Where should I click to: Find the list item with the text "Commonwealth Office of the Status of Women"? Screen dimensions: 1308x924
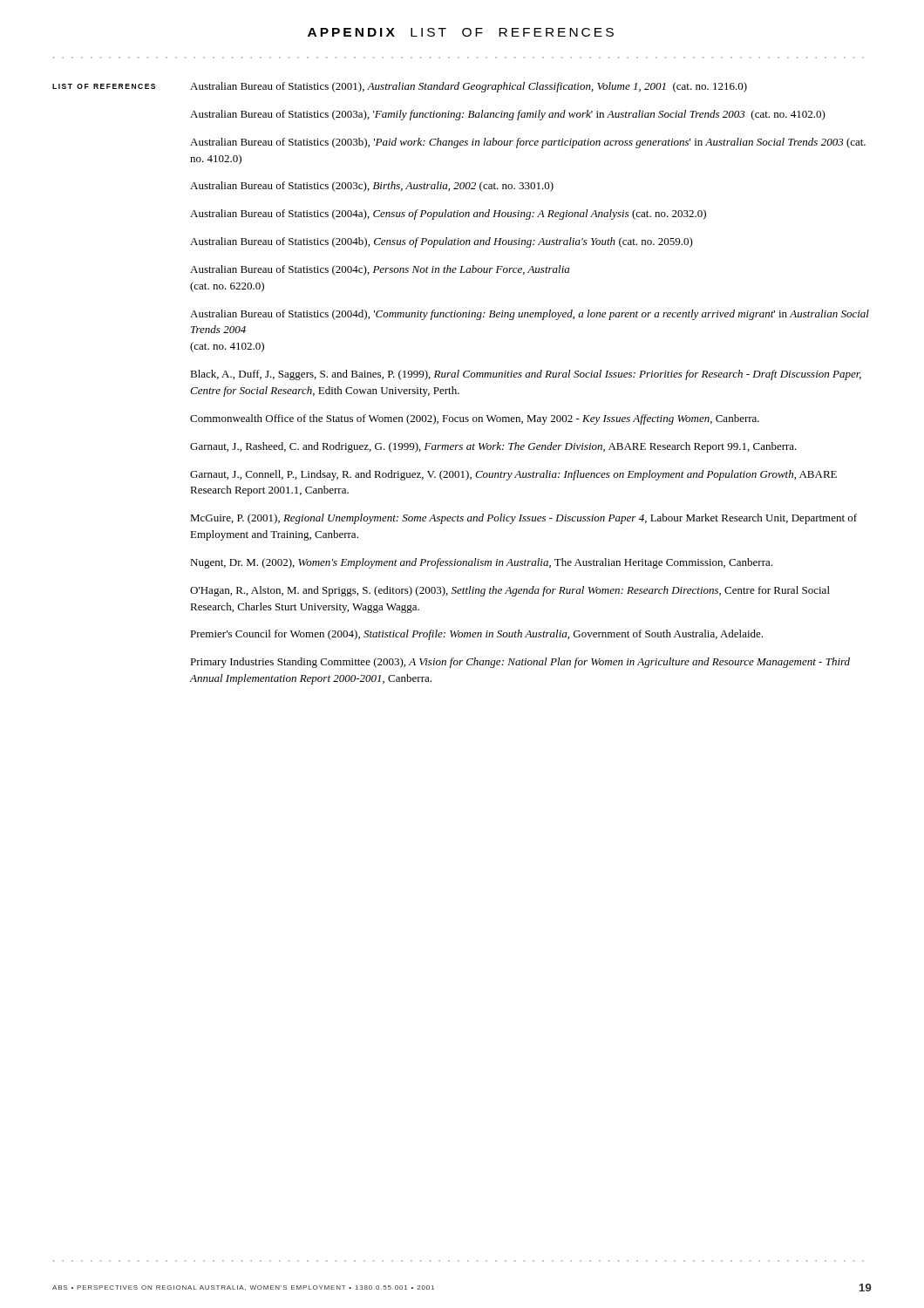click(475, 418)
